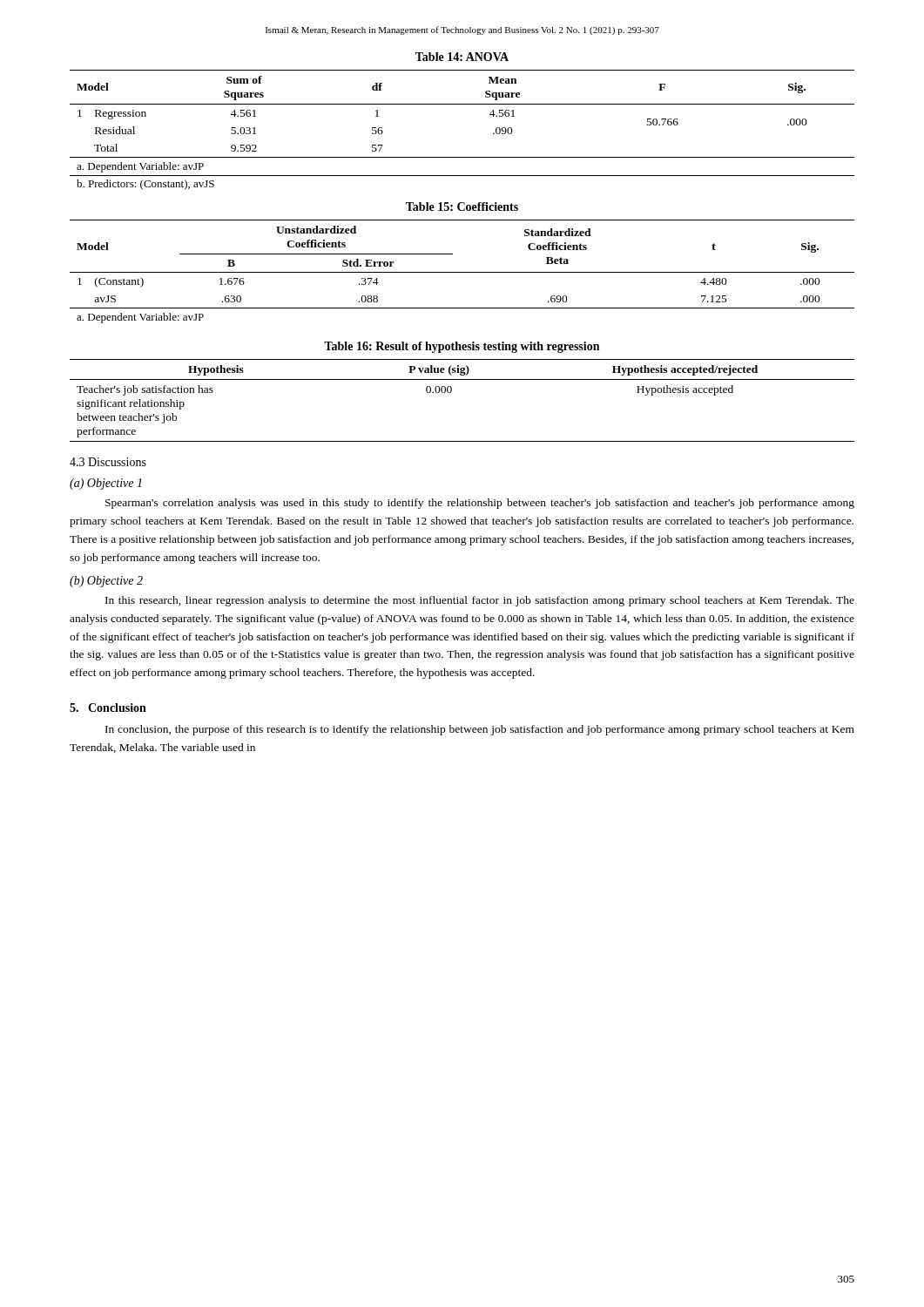Viewport: 924px width, 1307px height.
Task: Select the block starting "Table 14: ANOVA"
Action: coord(462,57)
